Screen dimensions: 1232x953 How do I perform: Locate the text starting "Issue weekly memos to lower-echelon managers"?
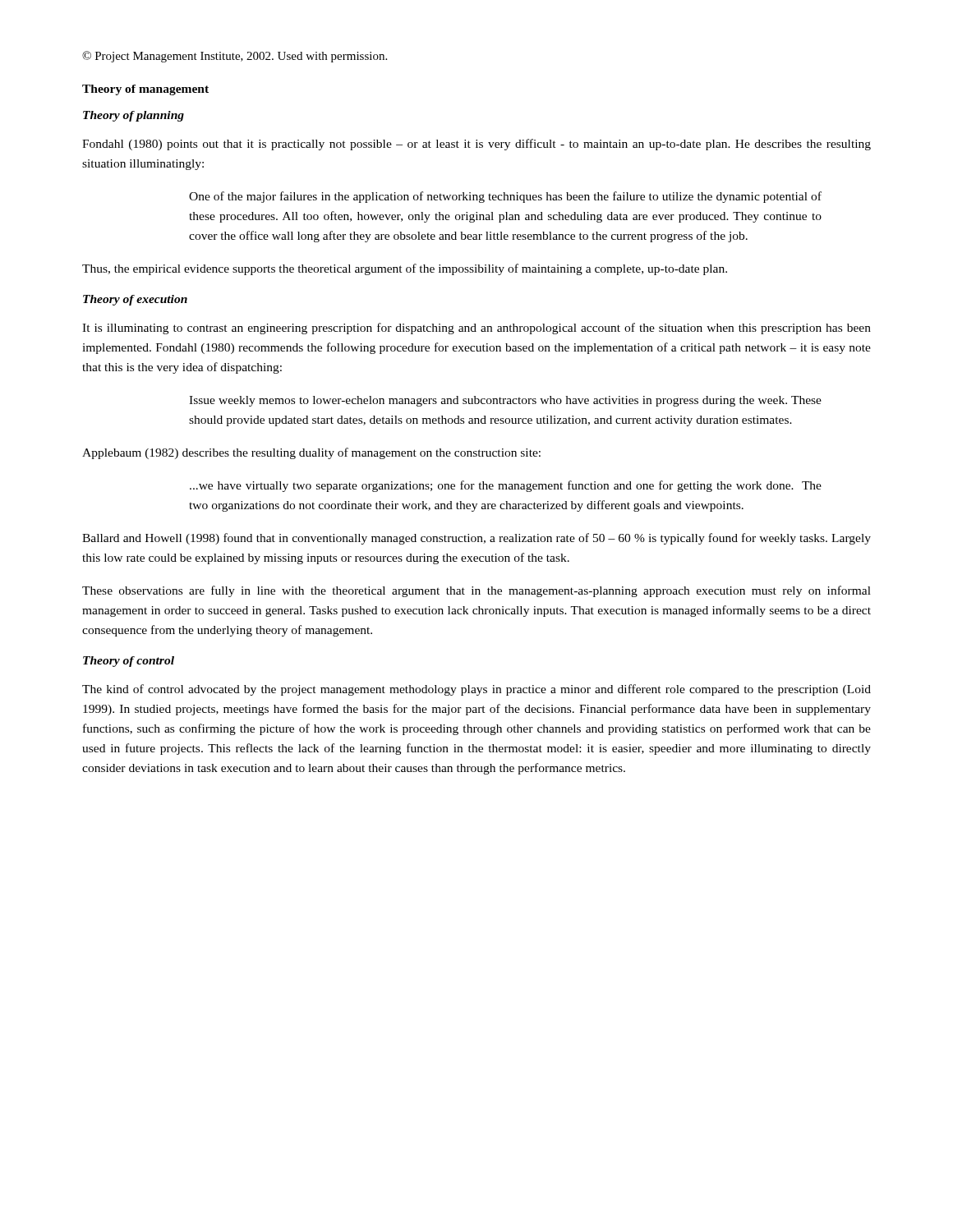tap(505, 410)
